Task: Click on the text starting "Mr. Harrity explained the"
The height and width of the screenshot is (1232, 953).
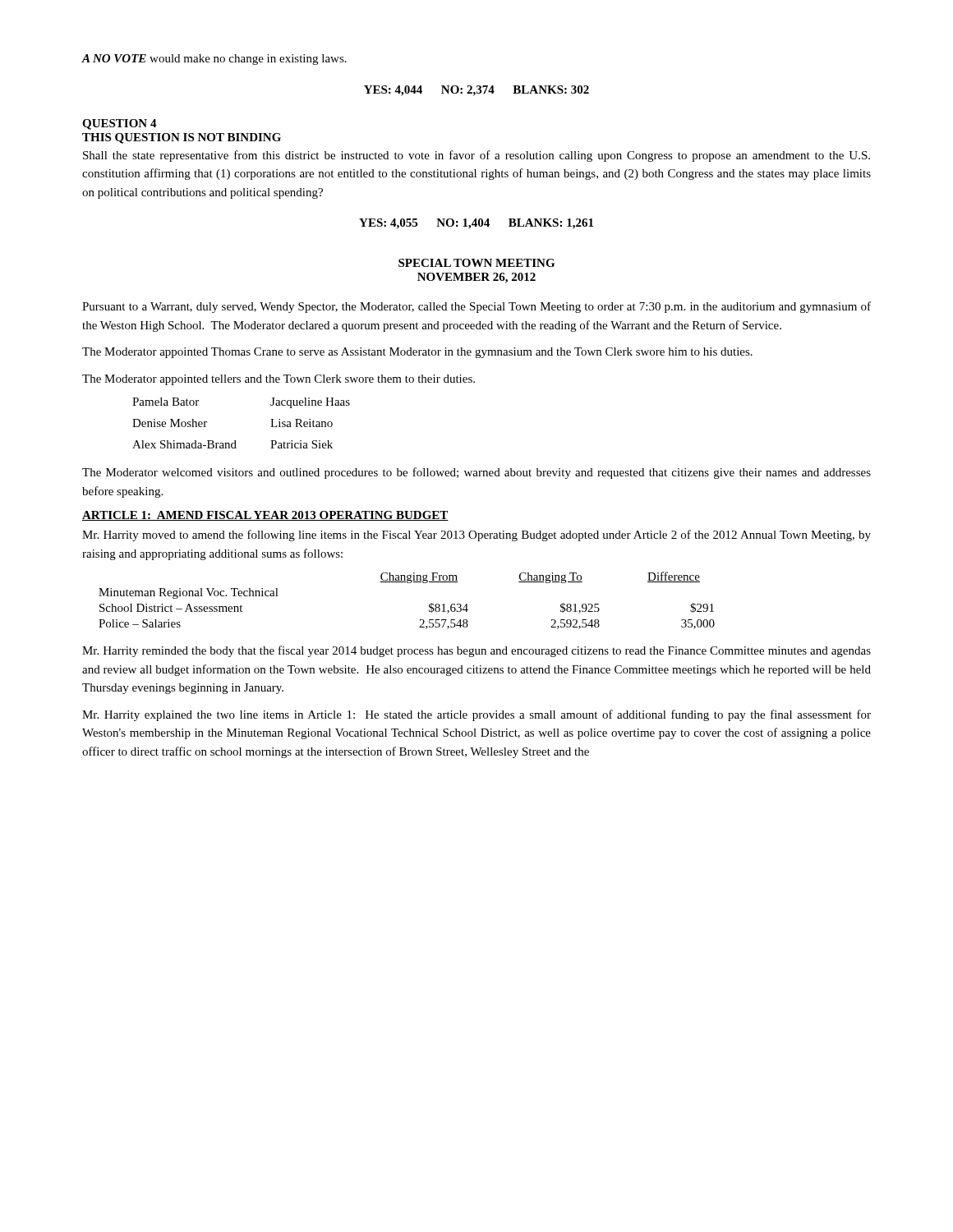Action: pos(476,733)
